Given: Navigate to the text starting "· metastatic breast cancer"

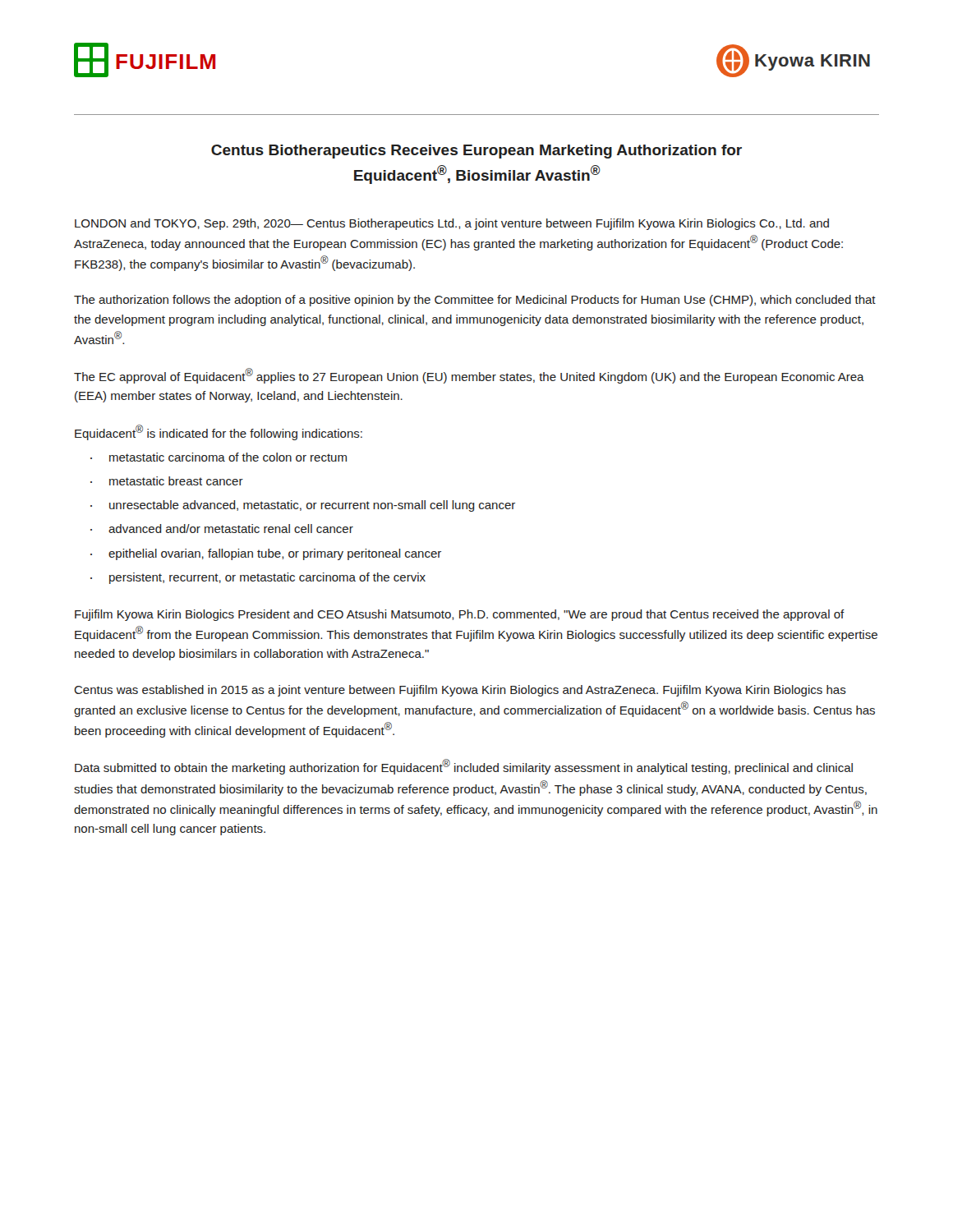Looking at the screenshot, I should [167, 481].
